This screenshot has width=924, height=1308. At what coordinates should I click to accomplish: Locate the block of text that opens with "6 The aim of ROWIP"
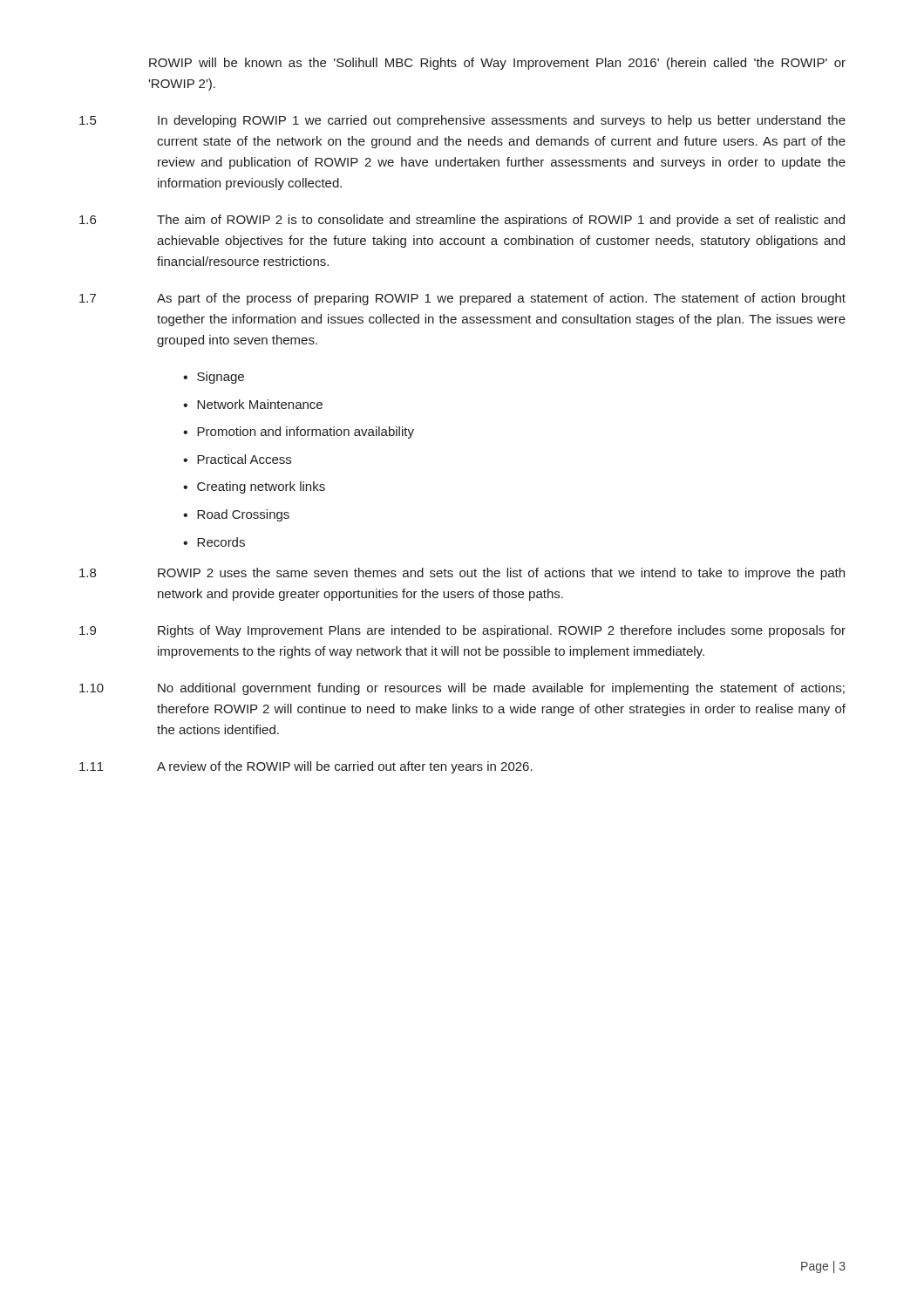pos(462,241)
